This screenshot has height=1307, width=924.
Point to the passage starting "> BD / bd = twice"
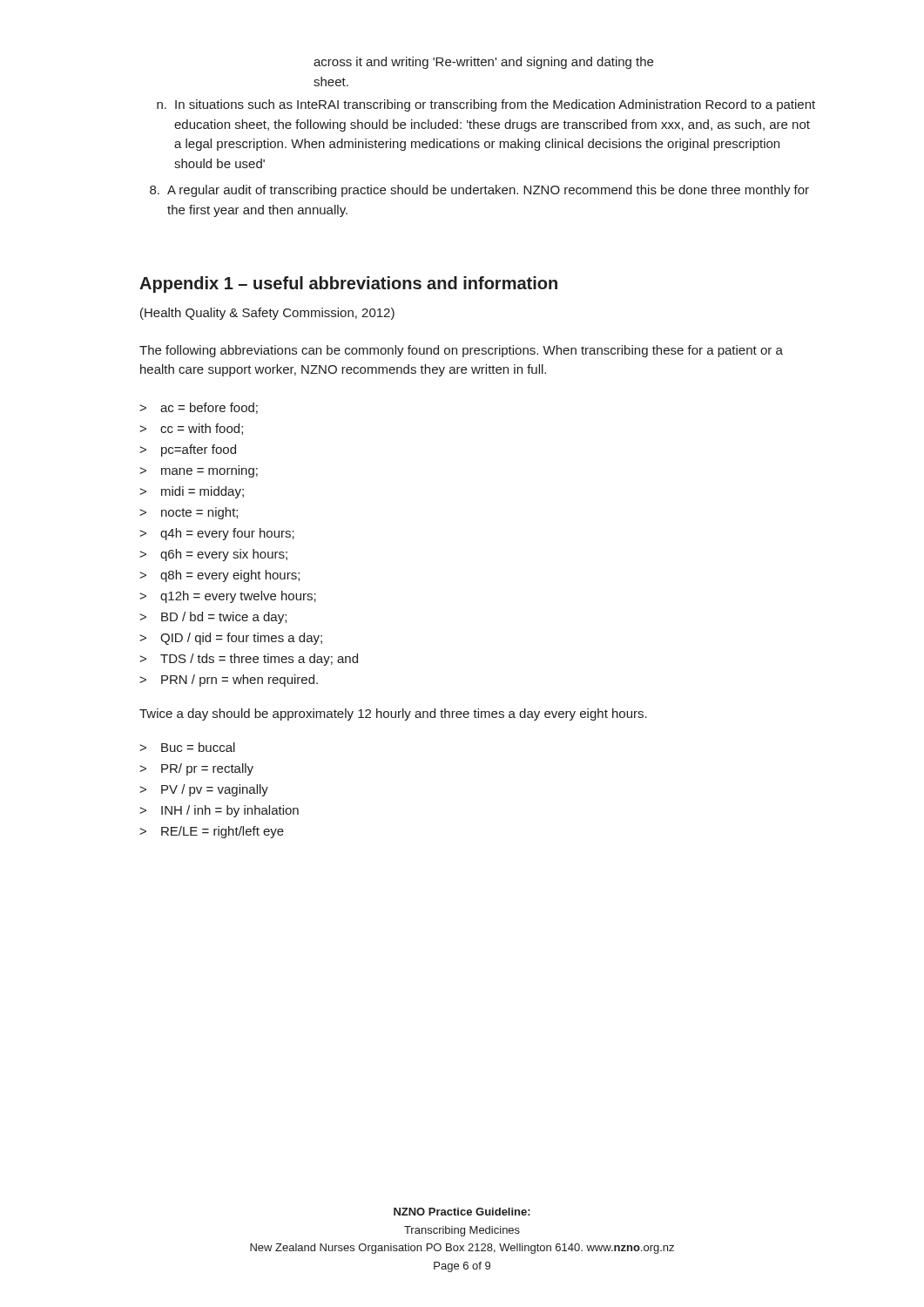[213, 618]
